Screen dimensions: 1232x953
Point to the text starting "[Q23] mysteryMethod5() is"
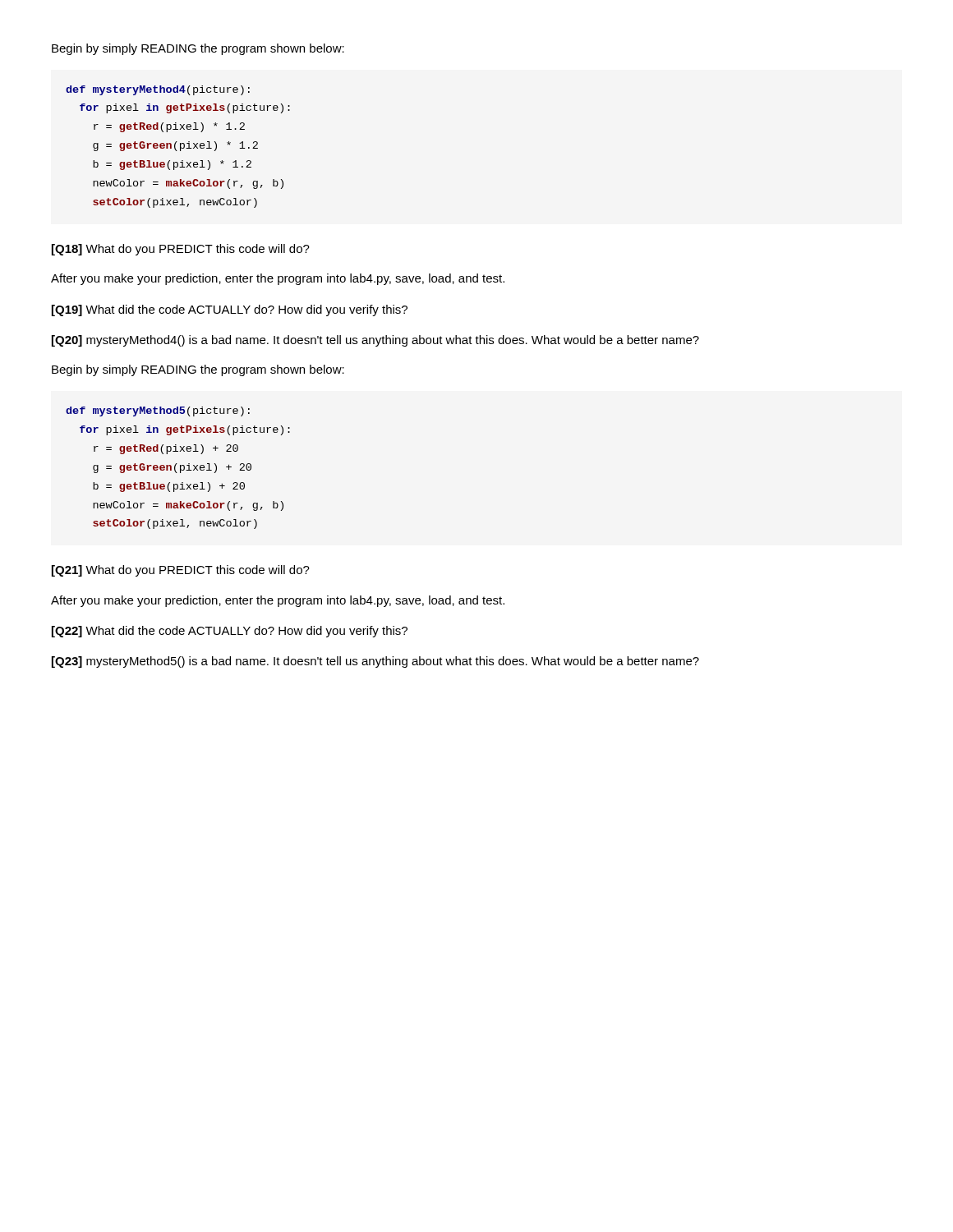375,661
